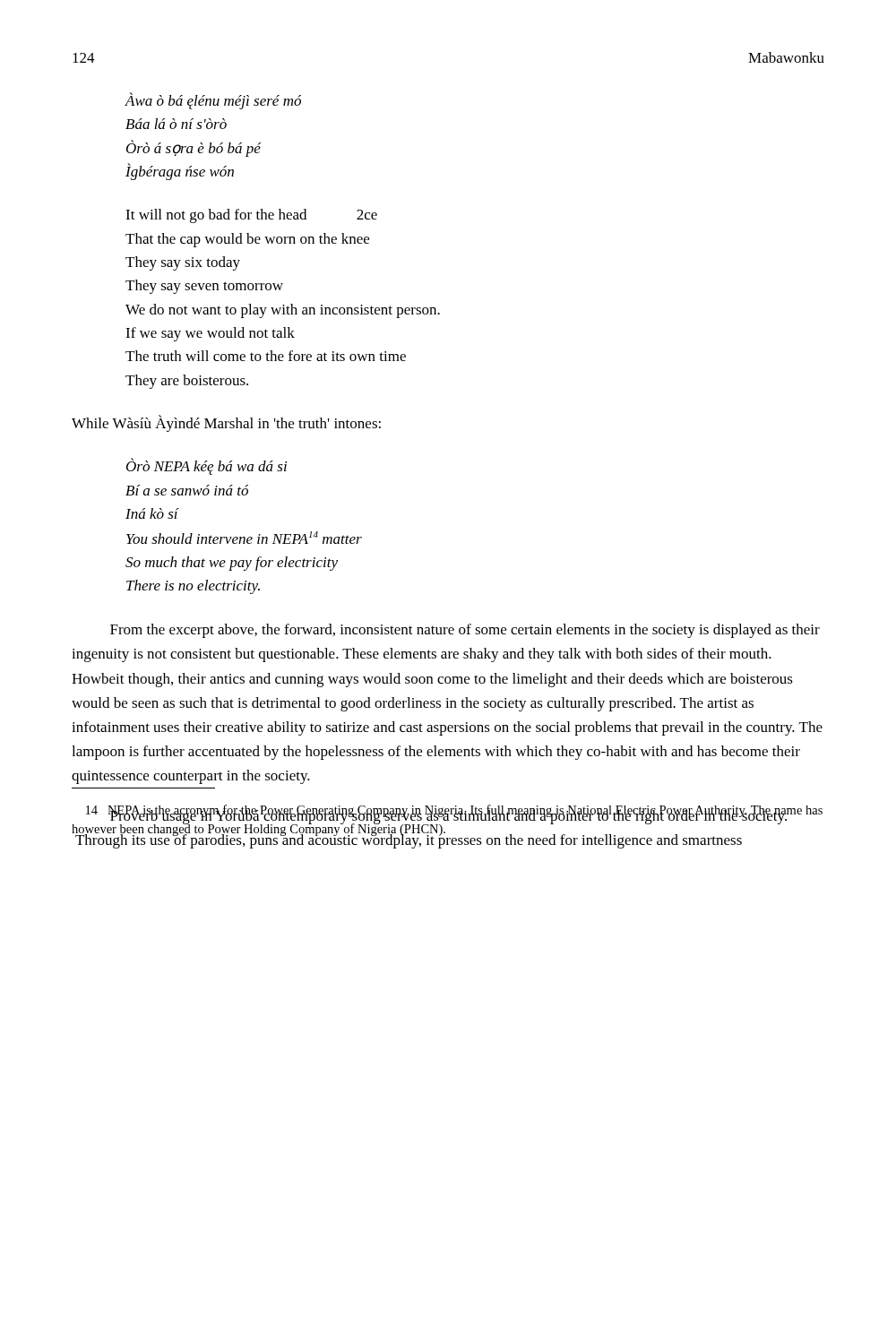
Task: Point to the block beginning "Òrò NEPA kéę bá wa dá si"
Action: click(x=207, y=466)
